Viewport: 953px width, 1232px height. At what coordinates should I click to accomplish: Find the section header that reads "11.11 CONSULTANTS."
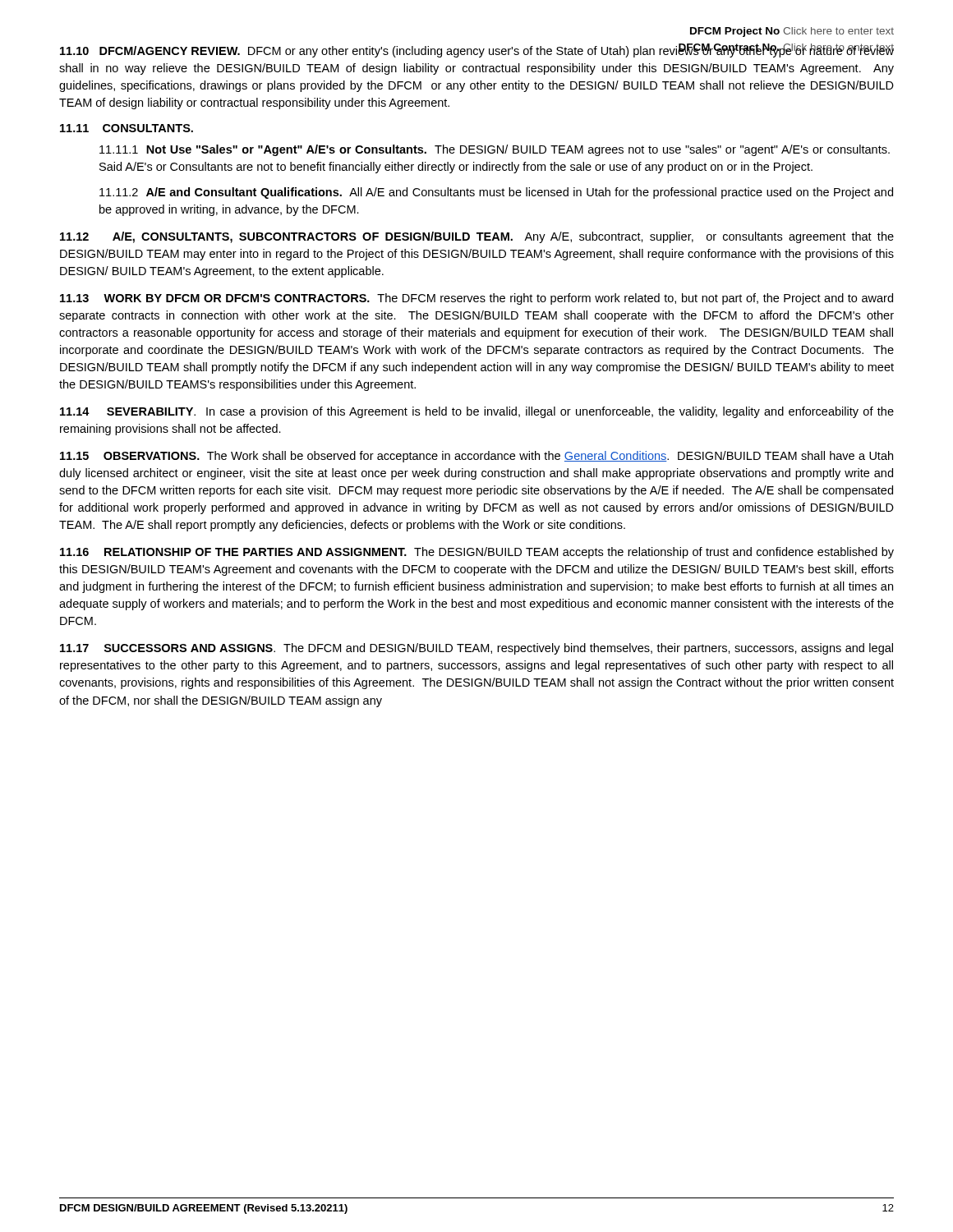pos(126,128)
